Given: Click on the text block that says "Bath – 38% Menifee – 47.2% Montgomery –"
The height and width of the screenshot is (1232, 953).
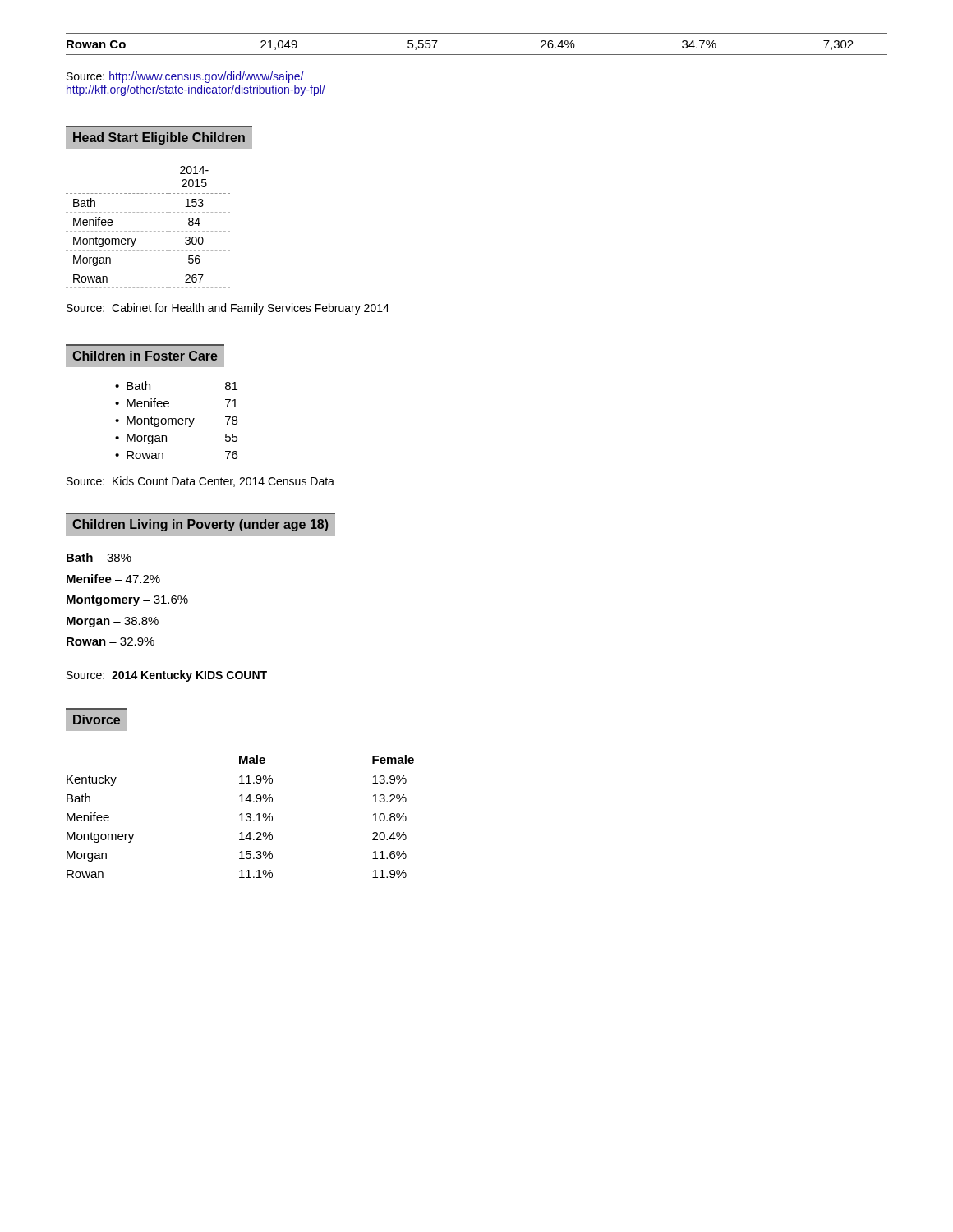Looking at the screenshot, I should 127,599.
